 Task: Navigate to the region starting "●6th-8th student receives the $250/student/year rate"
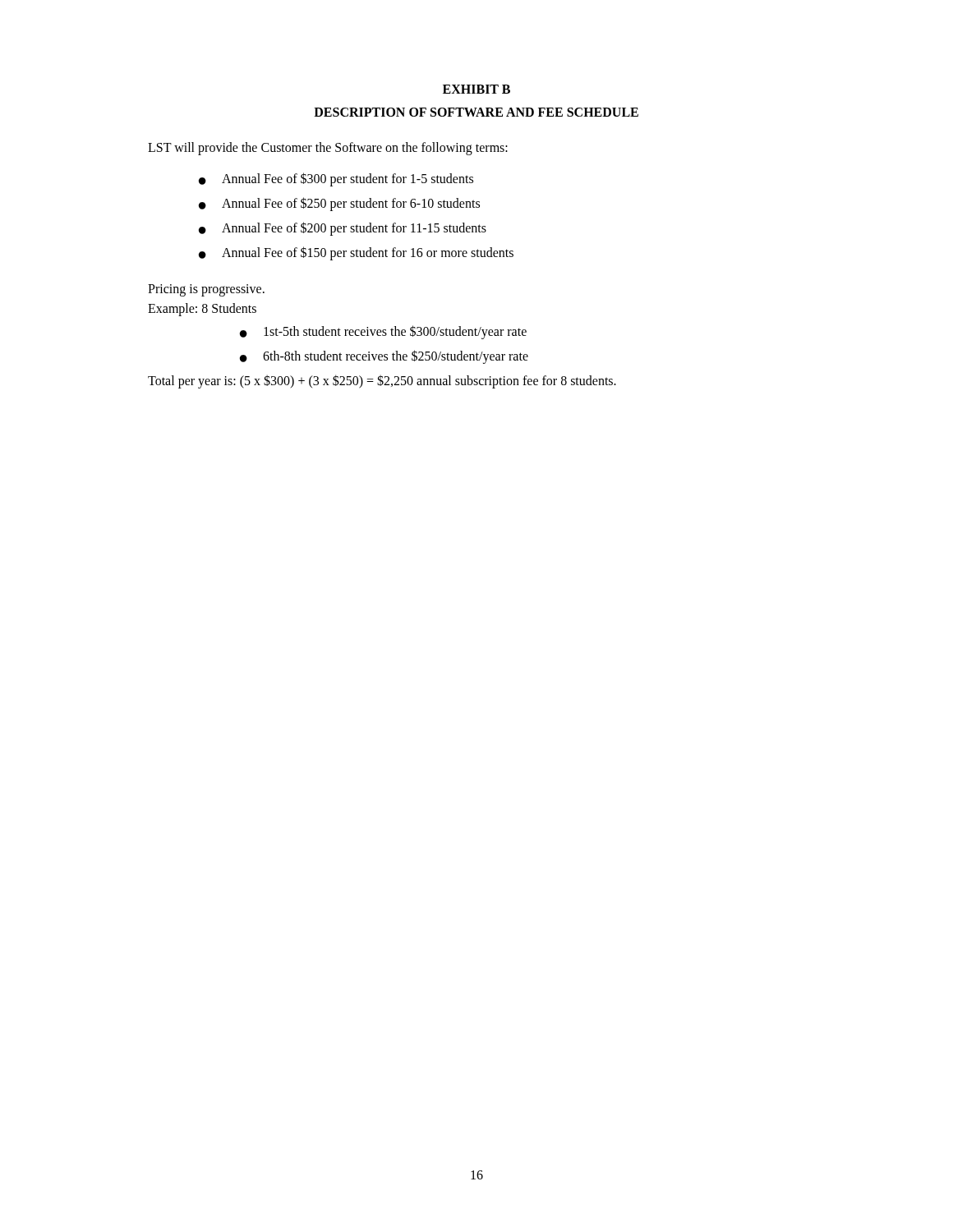pos(383,357)
